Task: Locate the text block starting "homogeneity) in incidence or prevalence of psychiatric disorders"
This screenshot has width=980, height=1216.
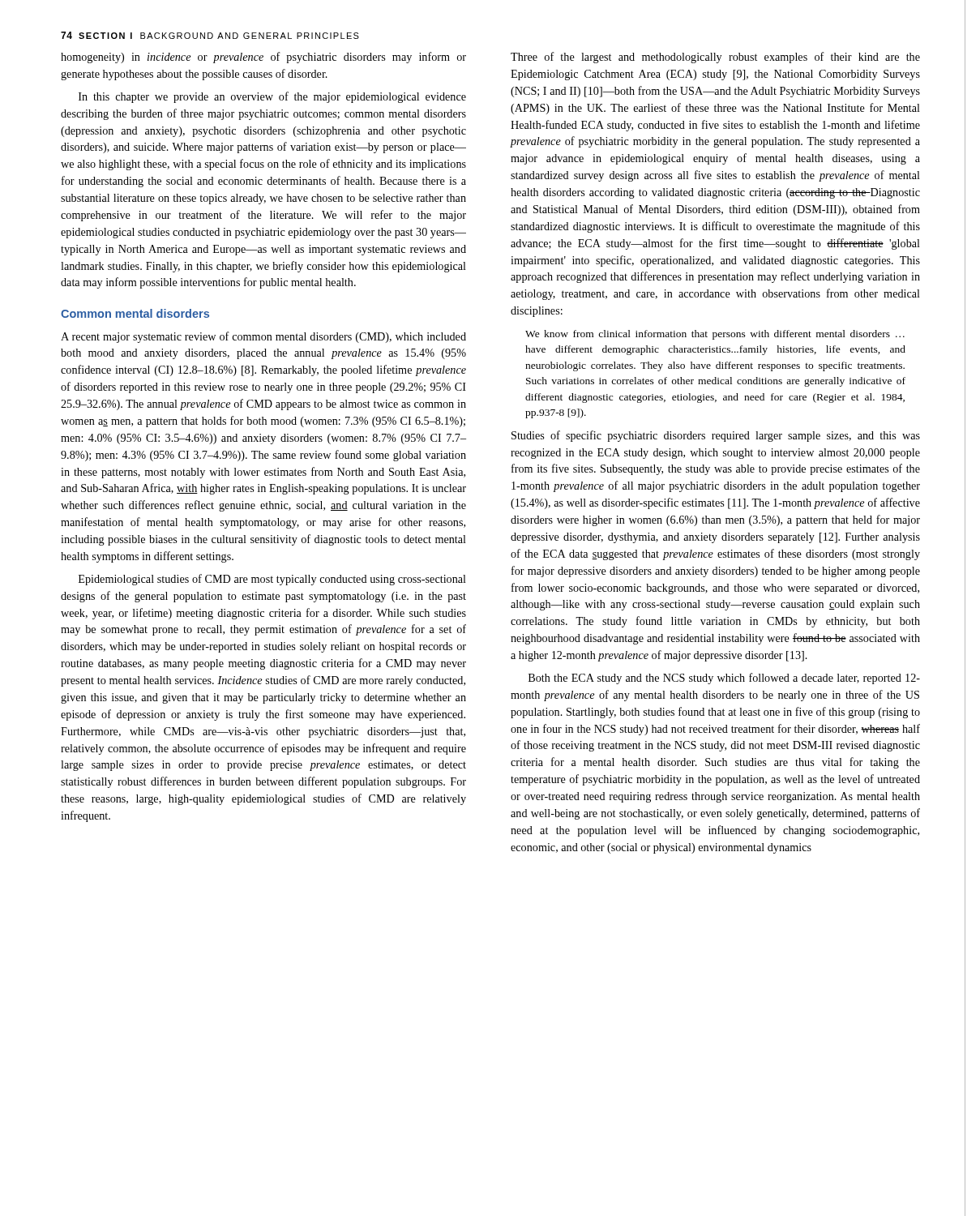Action: [263, 170]
